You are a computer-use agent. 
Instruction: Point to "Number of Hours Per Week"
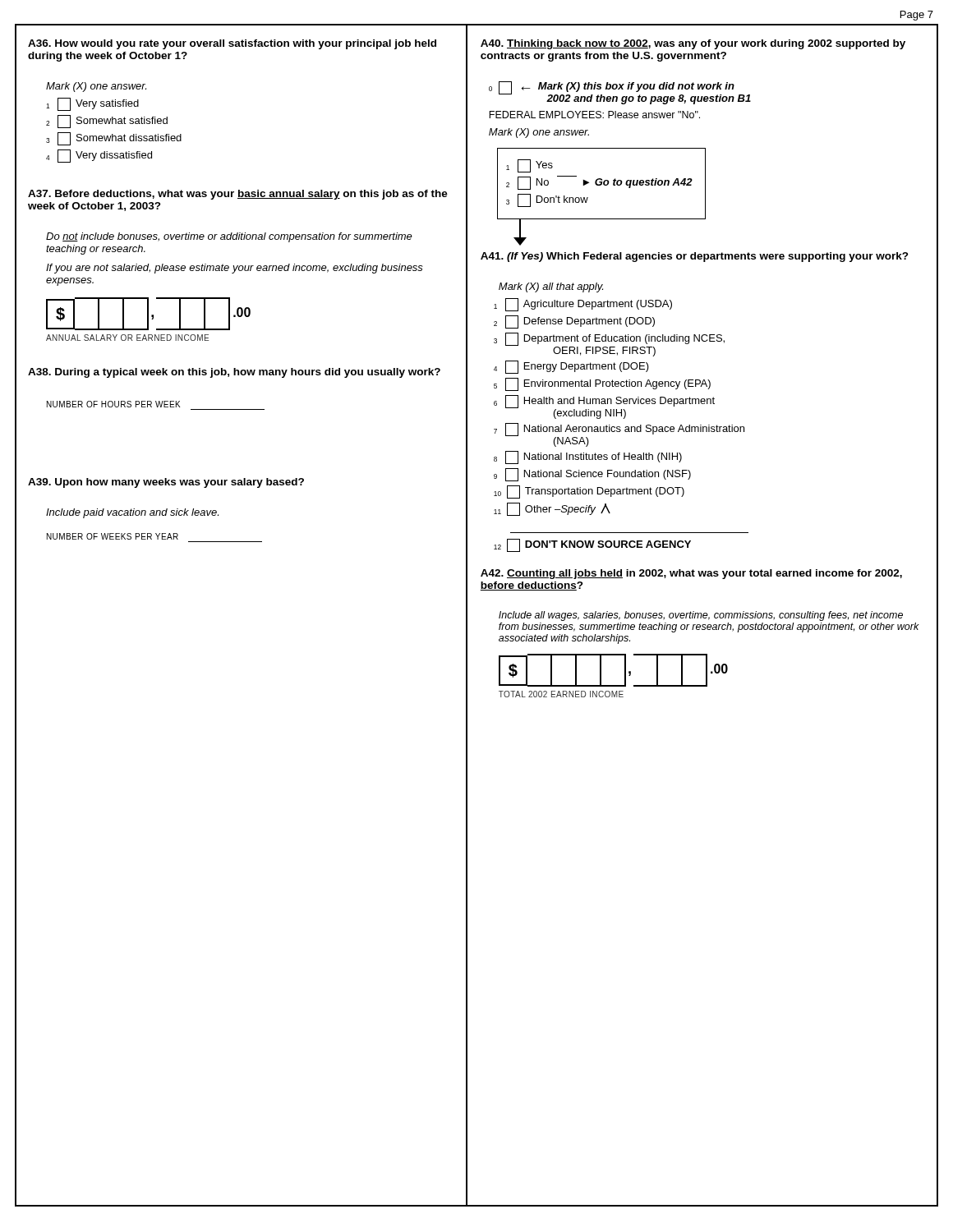coord(155,403)
